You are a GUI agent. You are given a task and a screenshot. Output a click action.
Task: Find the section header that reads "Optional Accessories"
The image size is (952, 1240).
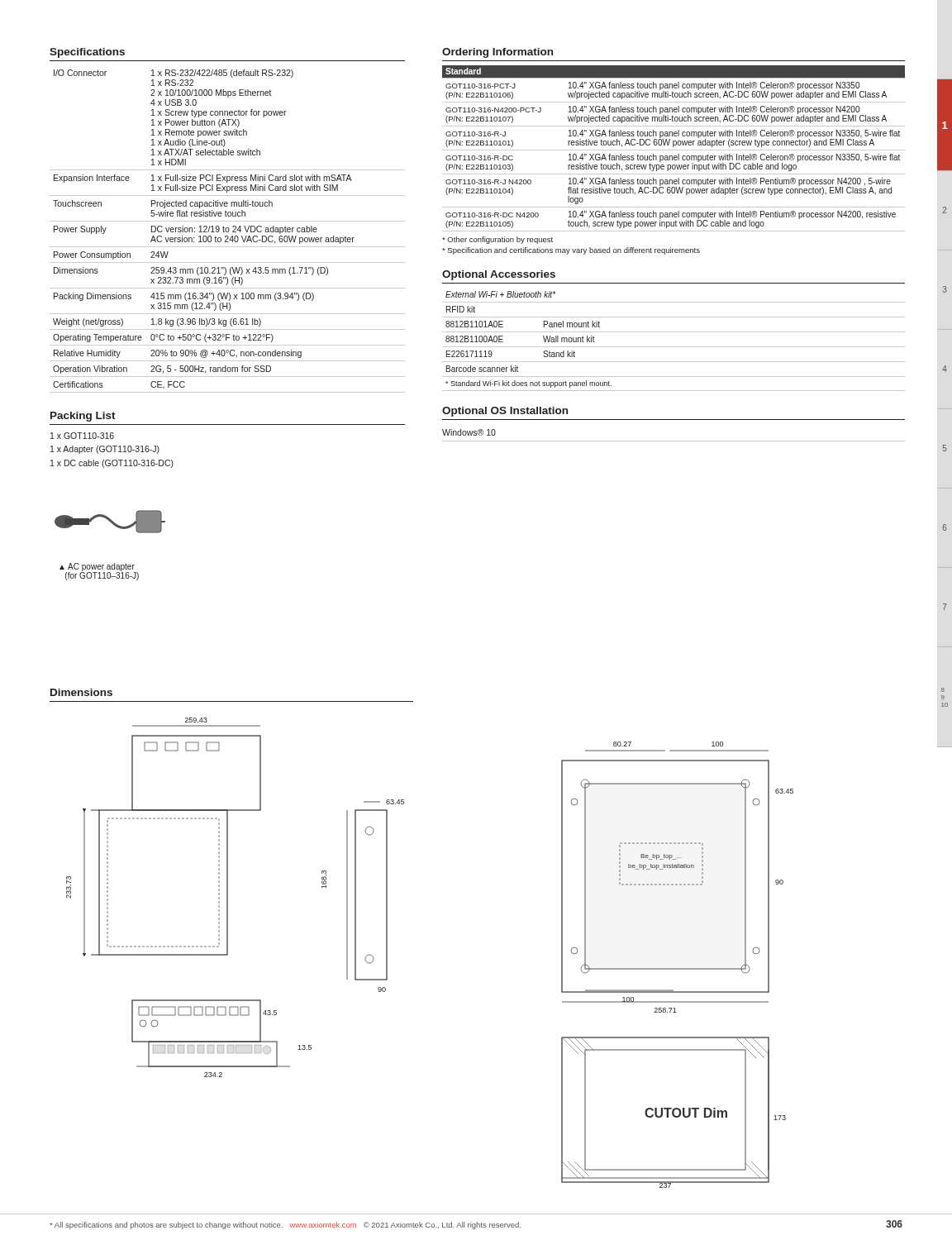499,274
